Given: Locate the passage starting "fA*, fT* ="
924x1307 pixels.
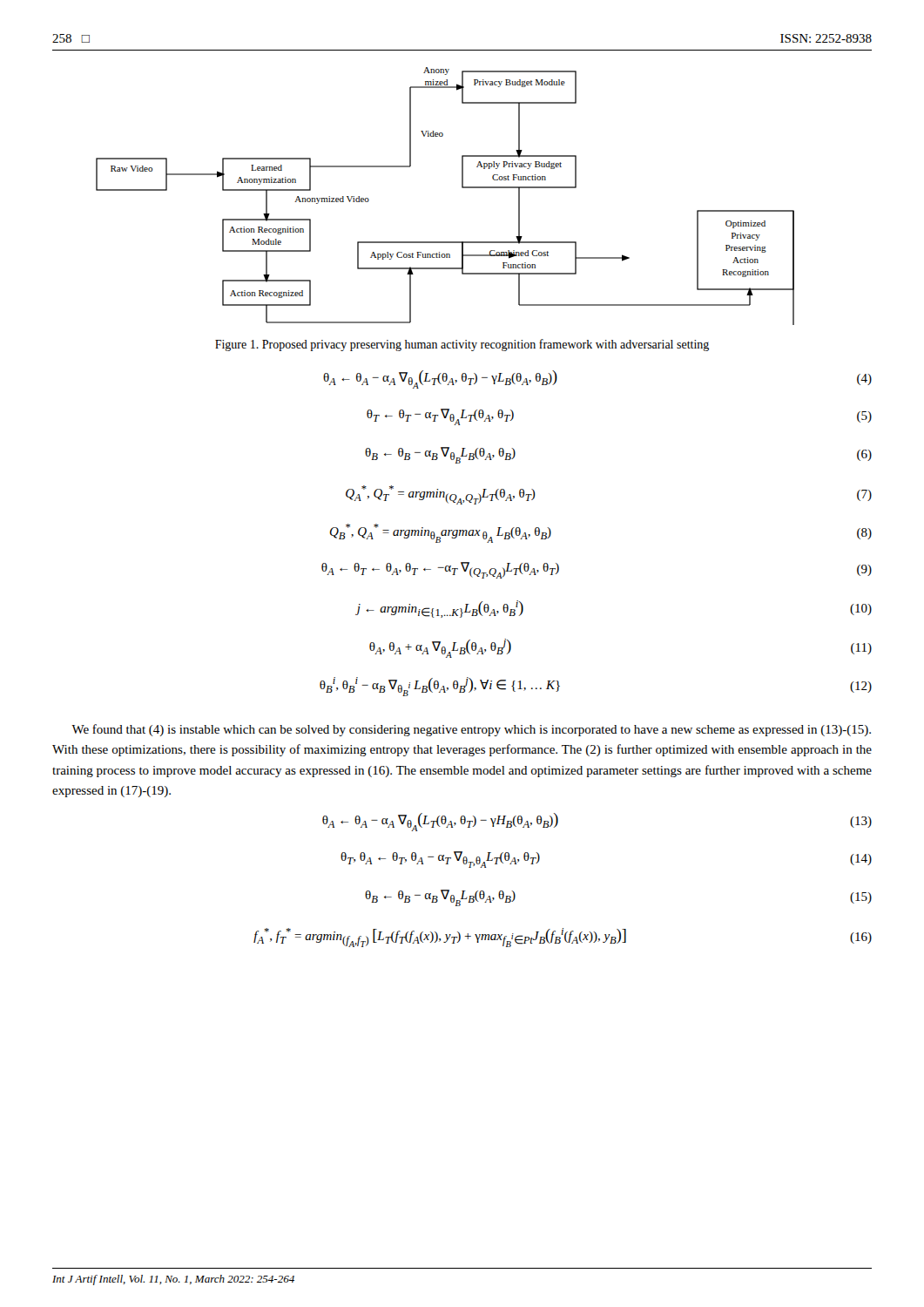Looking at the screenshot, I should 462,937.
